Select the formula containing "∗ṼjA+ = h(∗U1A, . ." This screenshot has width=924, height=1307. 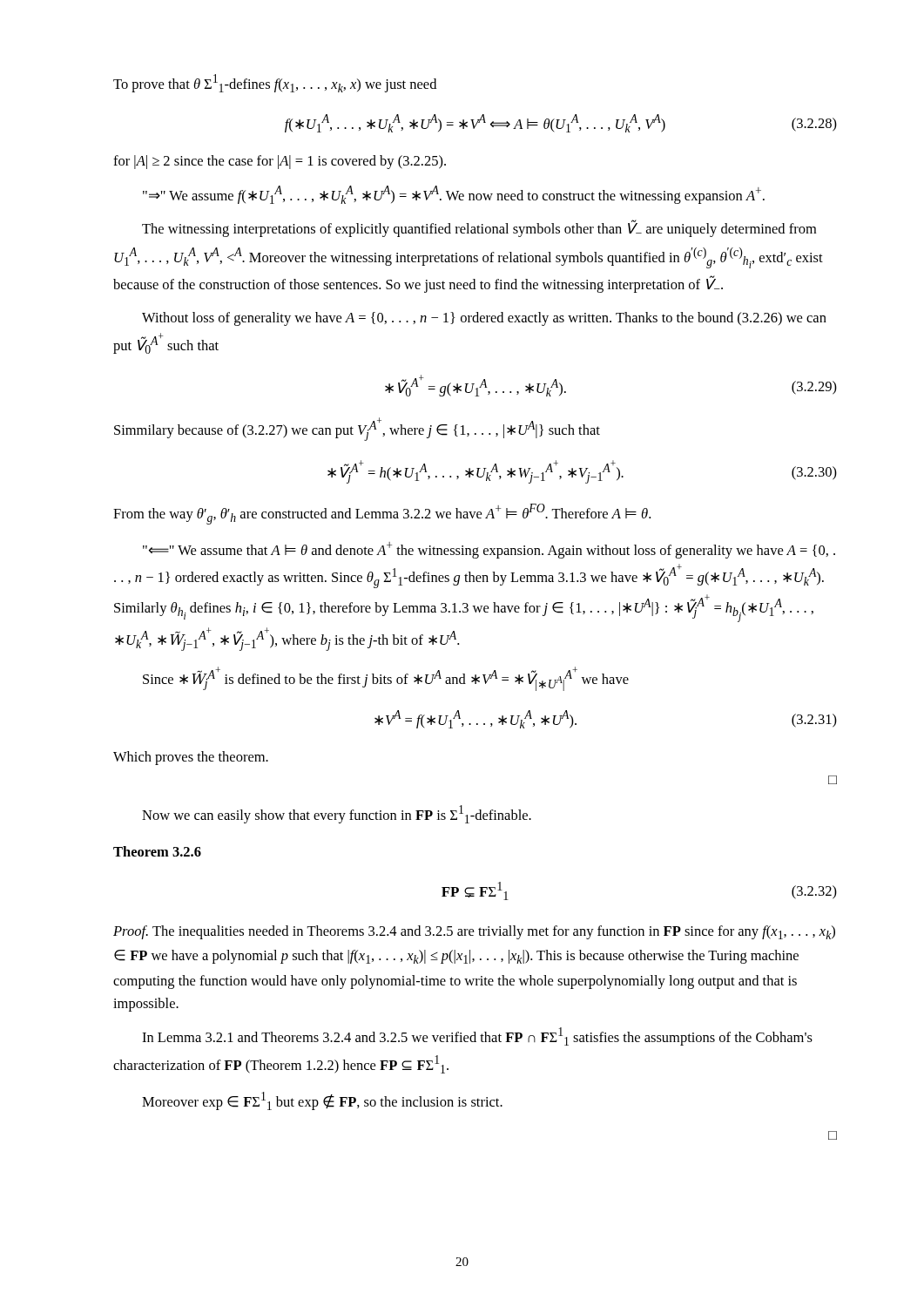click(475, 472)
